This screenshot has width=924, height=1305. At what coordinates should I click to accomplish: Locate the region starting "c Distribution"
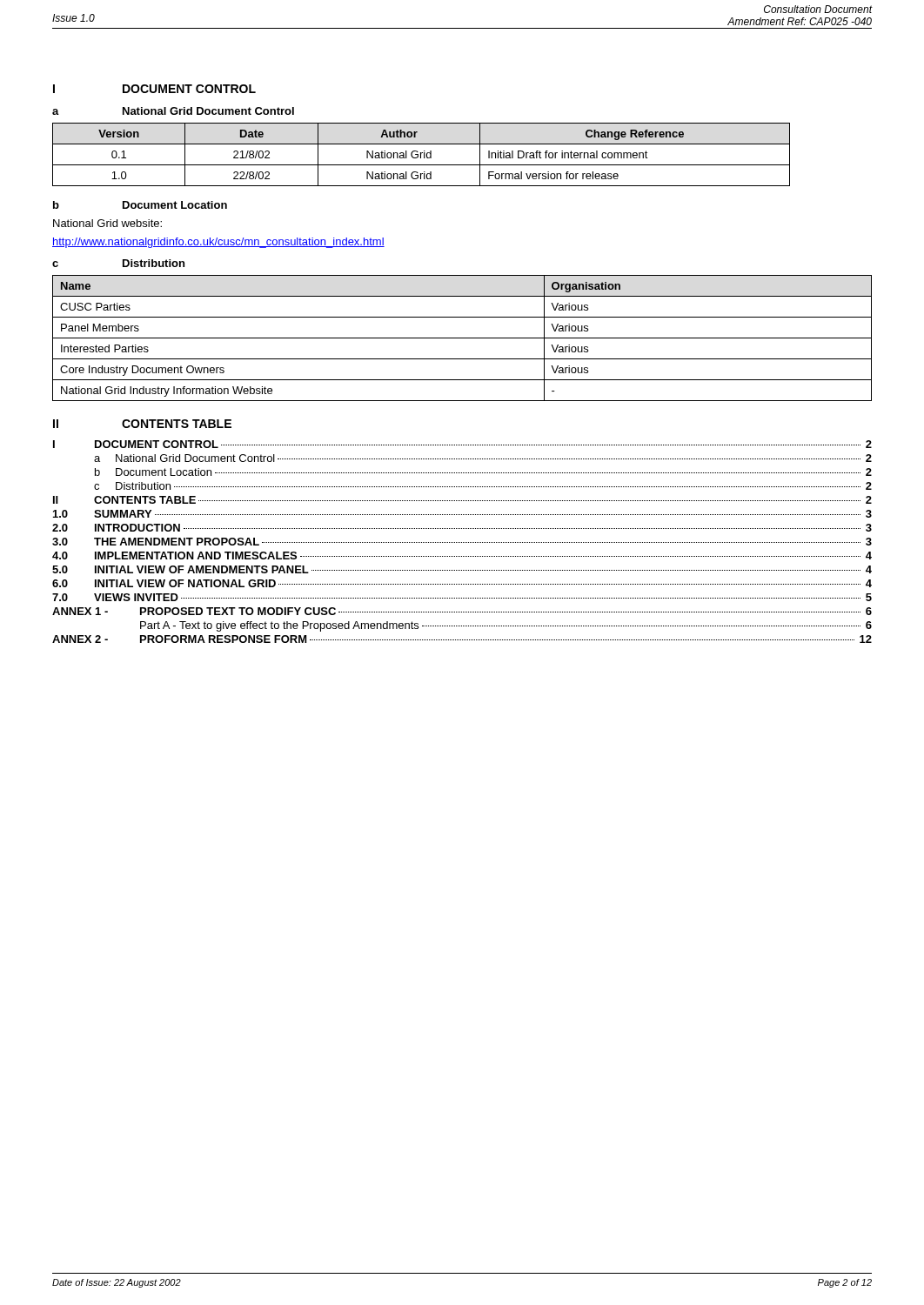point(119,263)
